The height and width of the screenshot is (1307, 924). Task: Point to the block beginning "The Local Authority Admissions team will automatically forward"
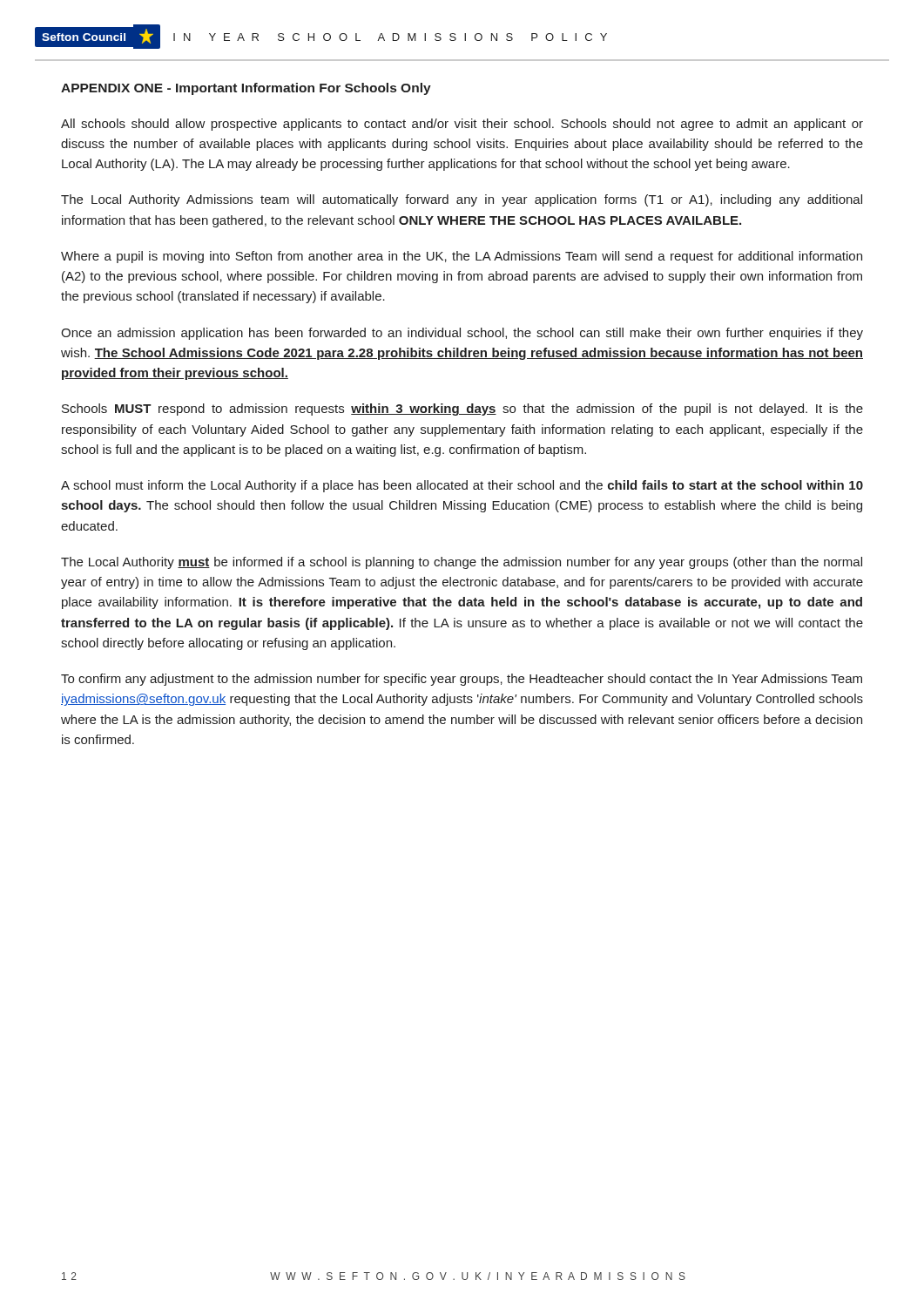(462, 210)
